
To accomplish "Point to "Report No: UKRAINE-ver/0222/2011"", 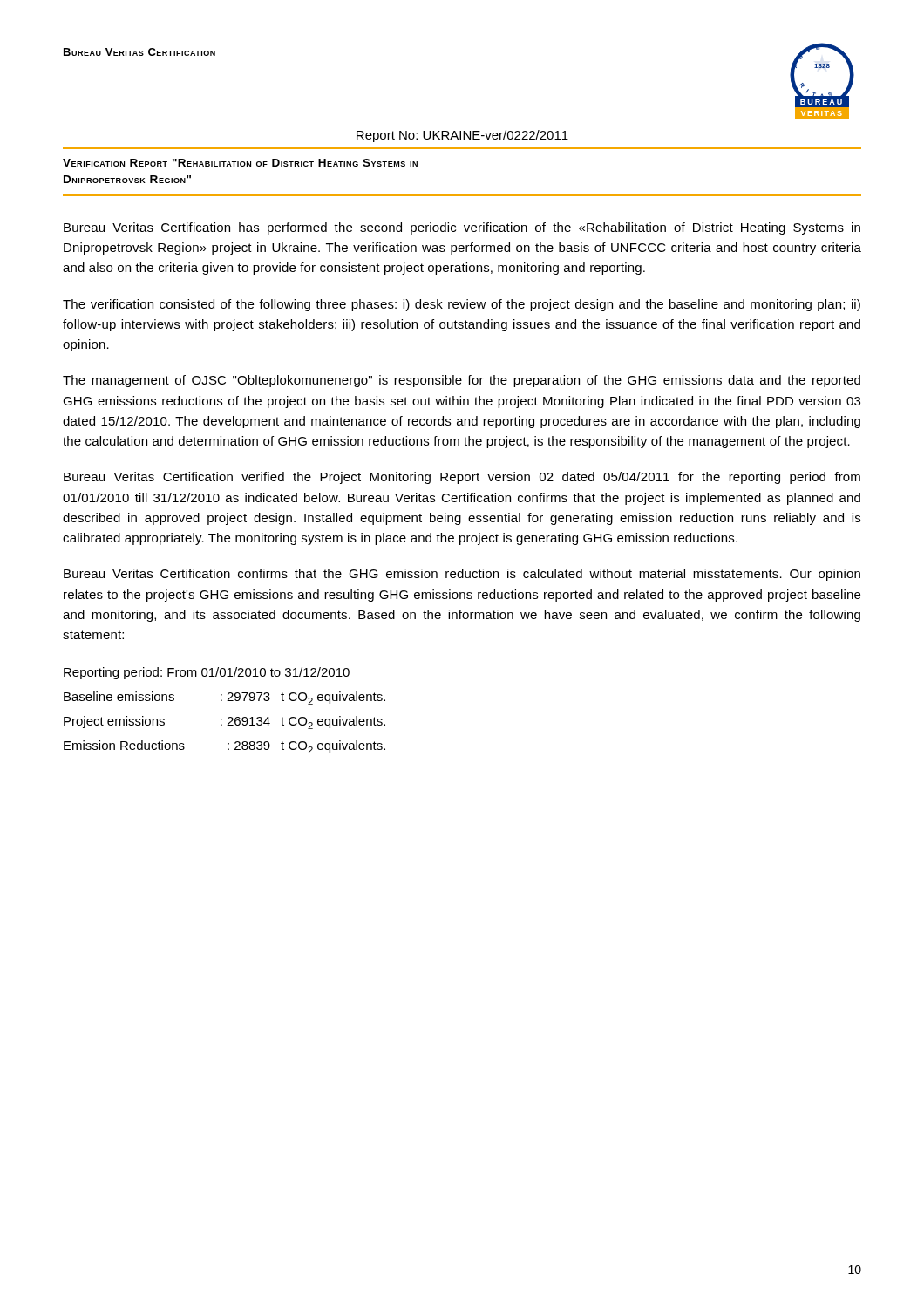I will click(x=462, y=135).
